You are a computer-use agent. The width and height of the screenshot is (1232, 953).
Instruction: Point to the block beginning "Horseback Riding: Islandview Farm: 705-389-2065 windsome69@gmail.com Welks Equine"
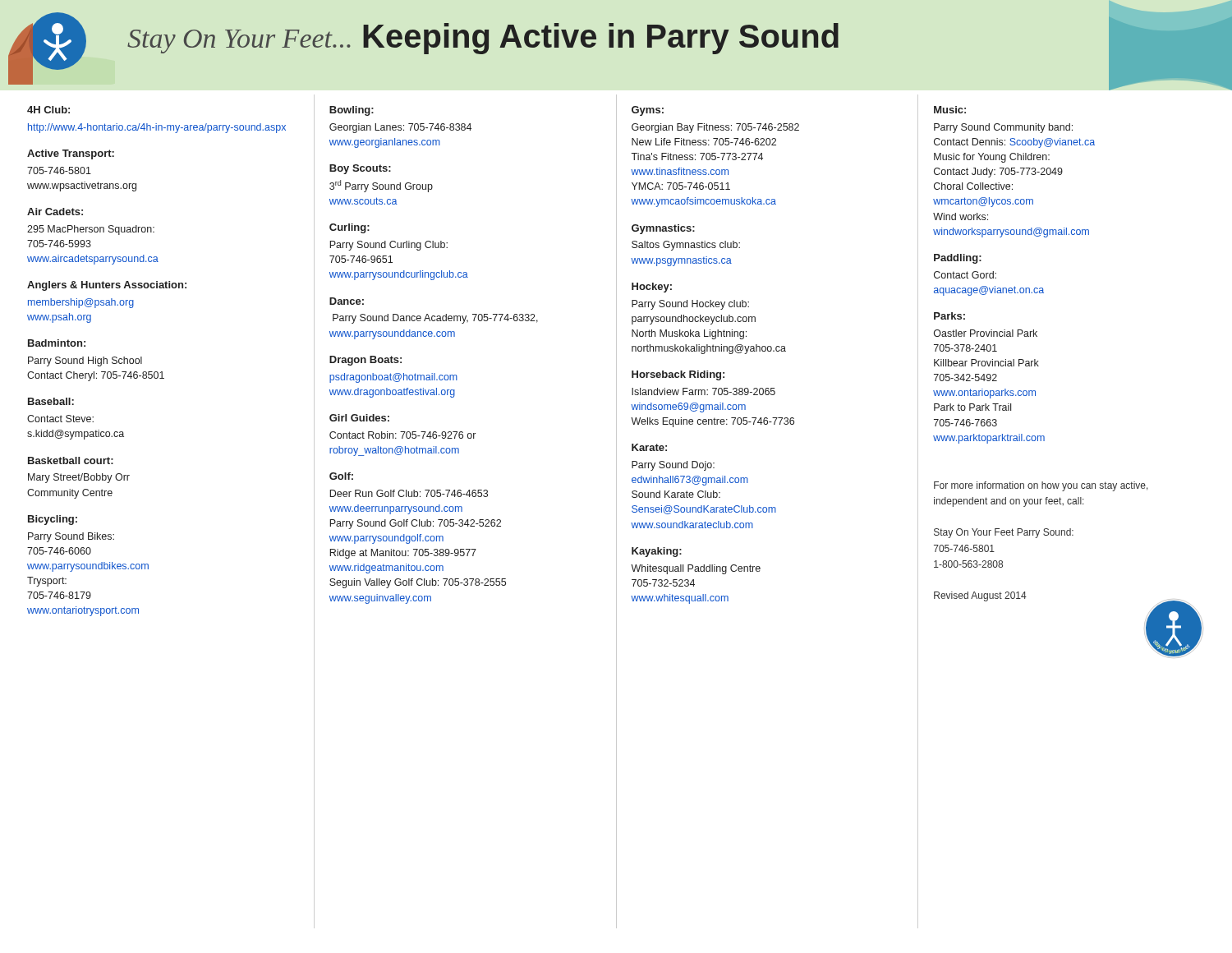click(x=767, y=397)
